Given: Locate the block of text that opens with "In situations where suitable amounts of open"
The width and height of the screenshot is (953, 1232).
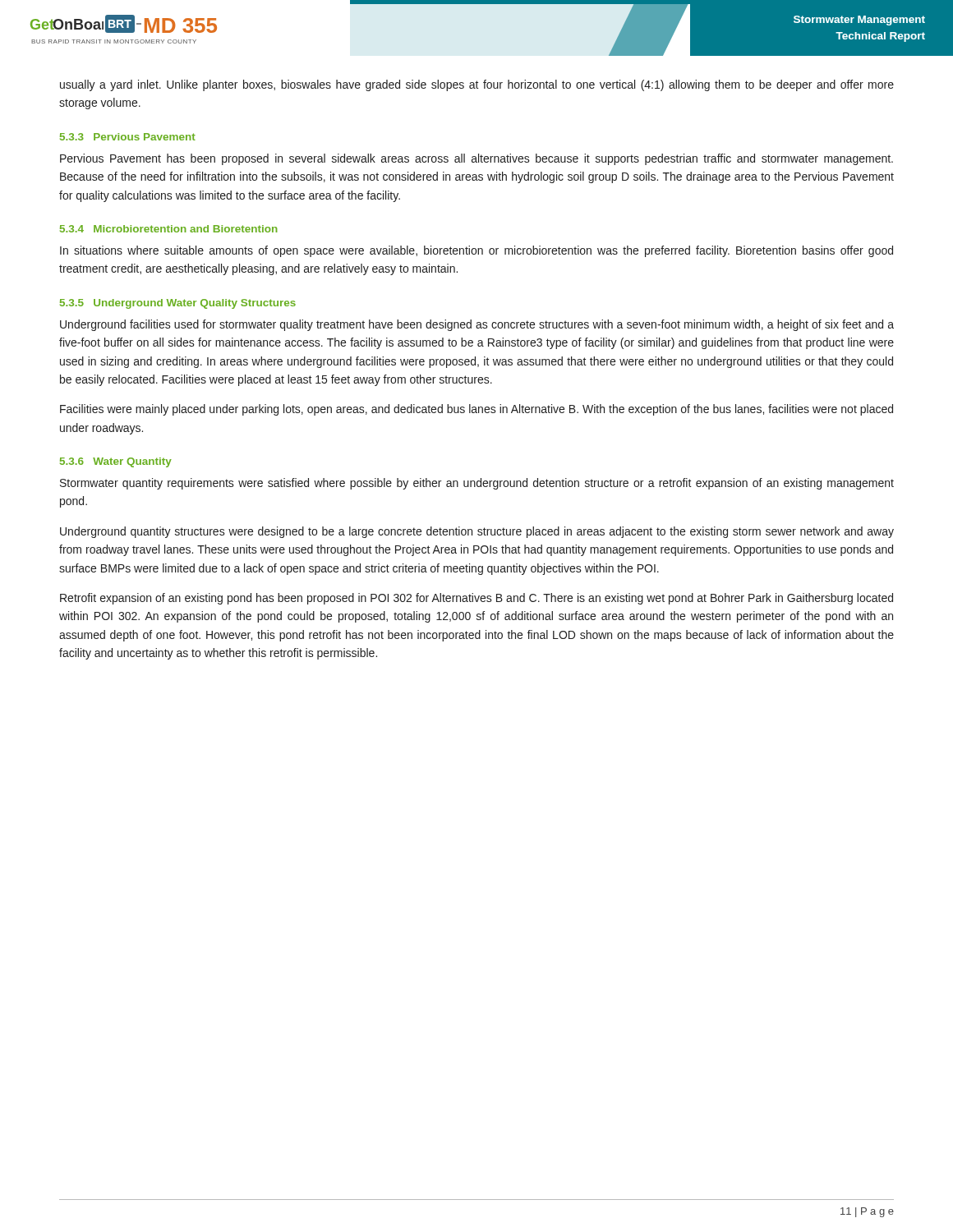Looking at the screenshot, I should 476,260.
